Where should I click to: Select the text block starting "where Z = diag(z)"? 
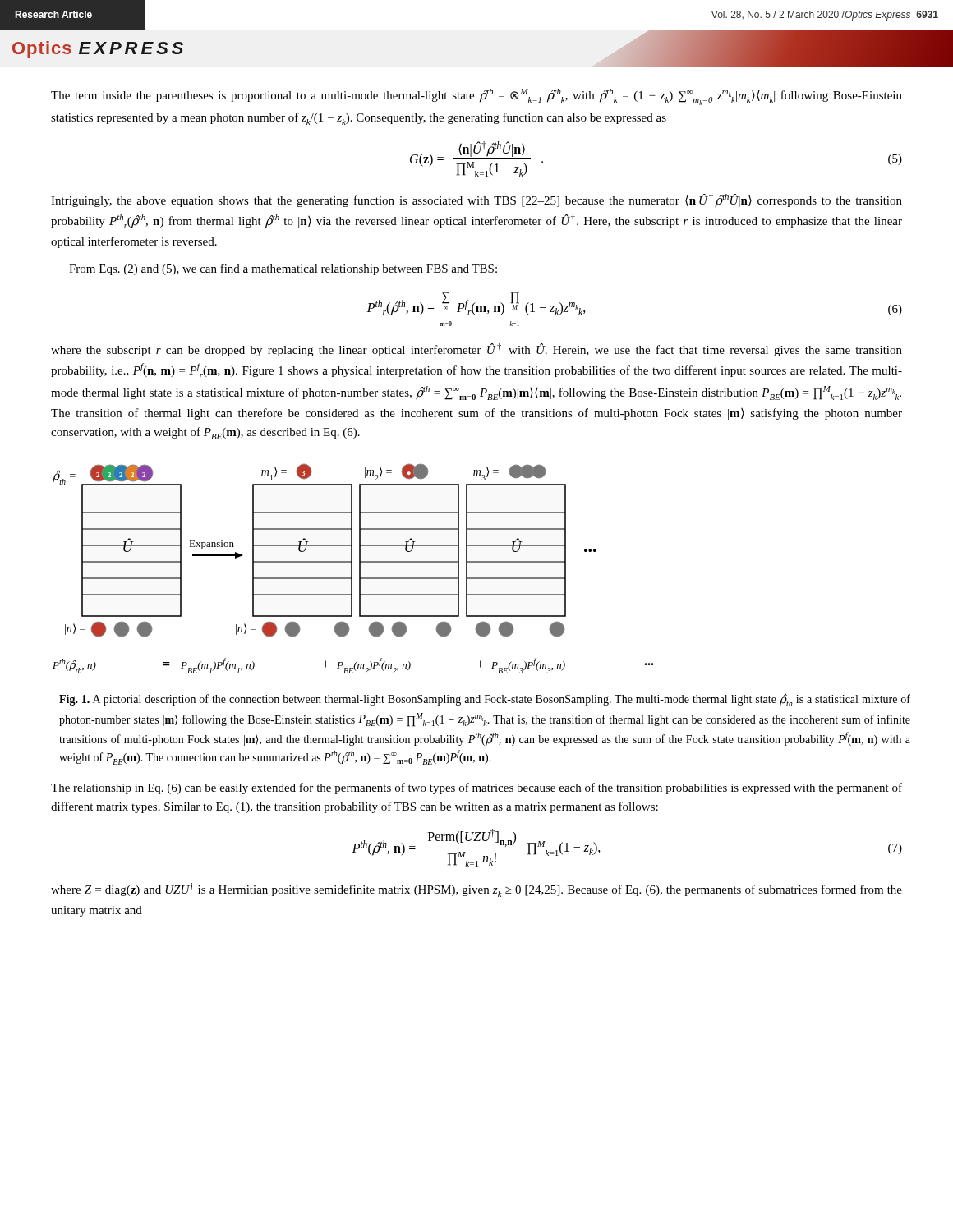pos(476,899)
